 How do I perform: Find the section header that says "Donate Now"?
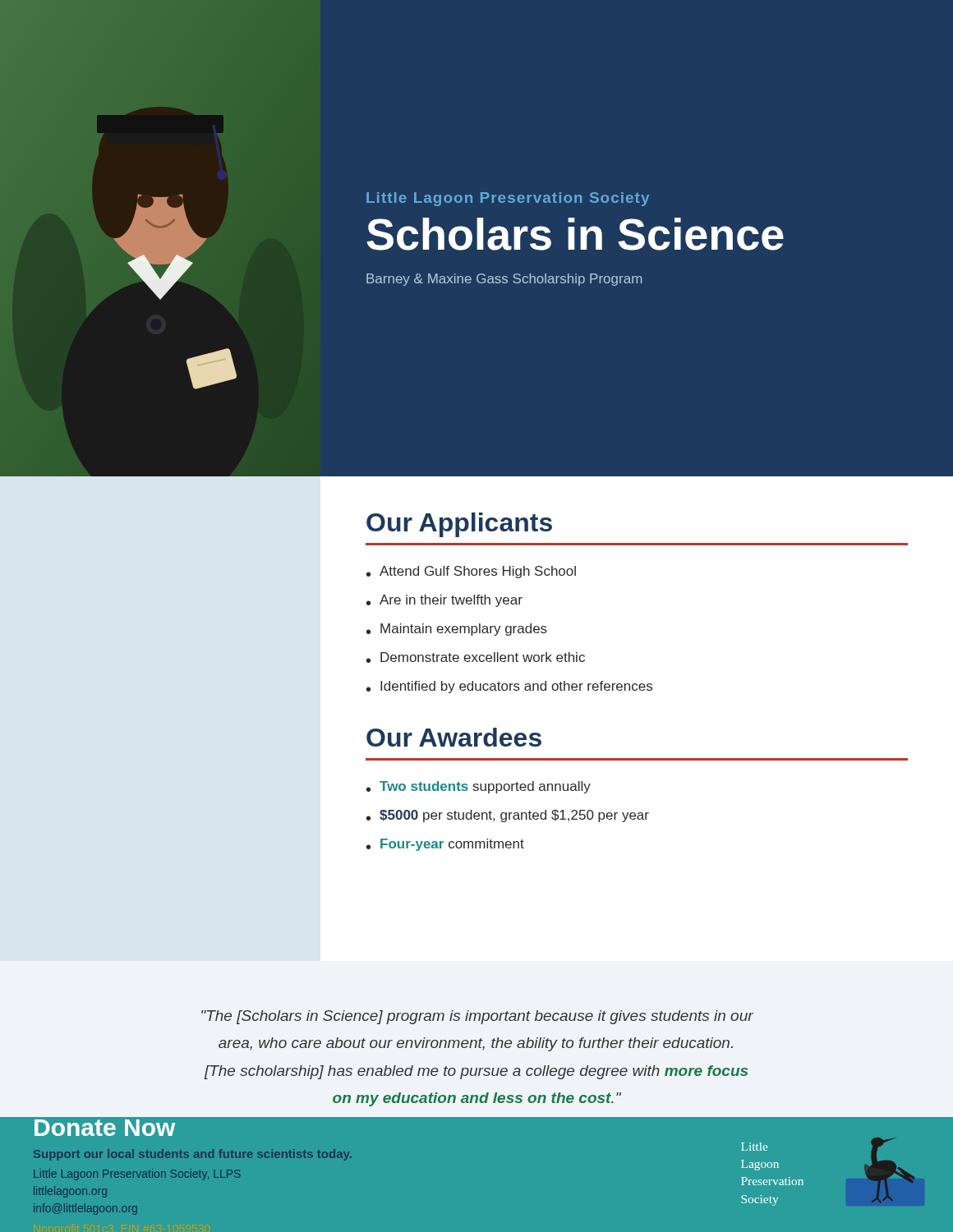pos(104,1127)
